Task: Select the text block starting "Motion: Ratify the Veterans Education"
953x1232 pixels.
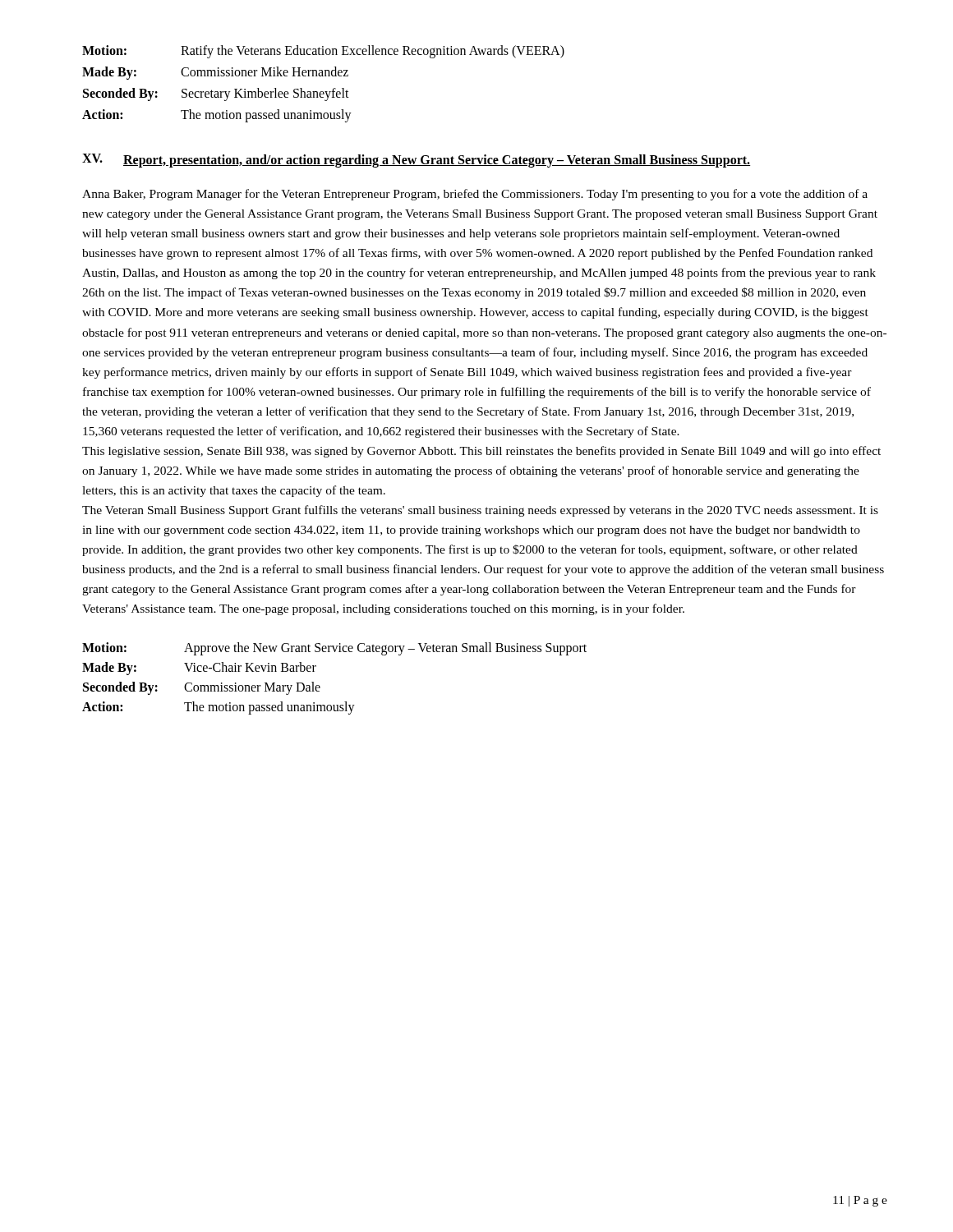Action: point(323,52)
